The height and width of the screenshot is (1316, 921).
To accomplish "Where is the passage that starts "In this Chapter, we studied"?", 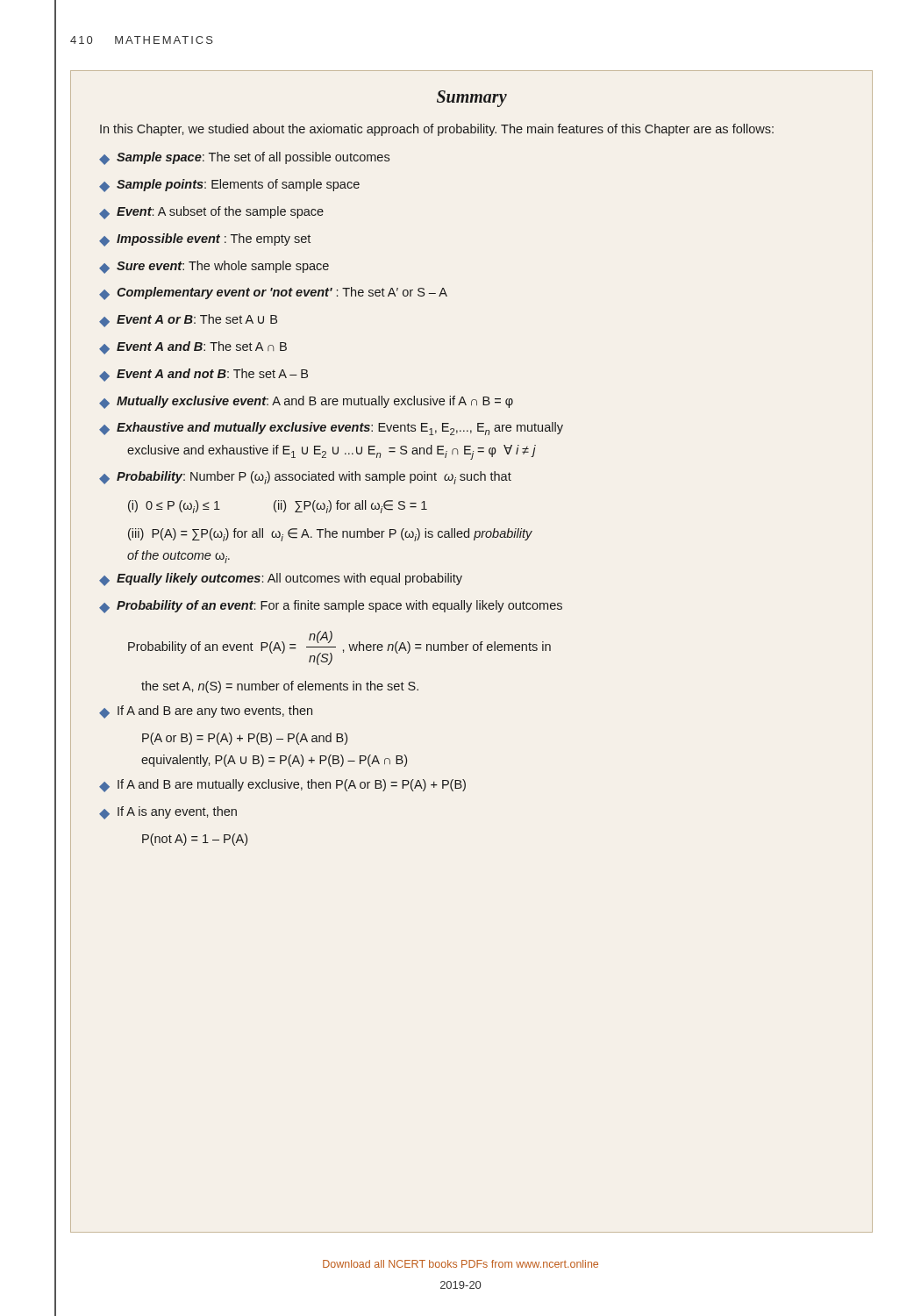I will (437, 129).
